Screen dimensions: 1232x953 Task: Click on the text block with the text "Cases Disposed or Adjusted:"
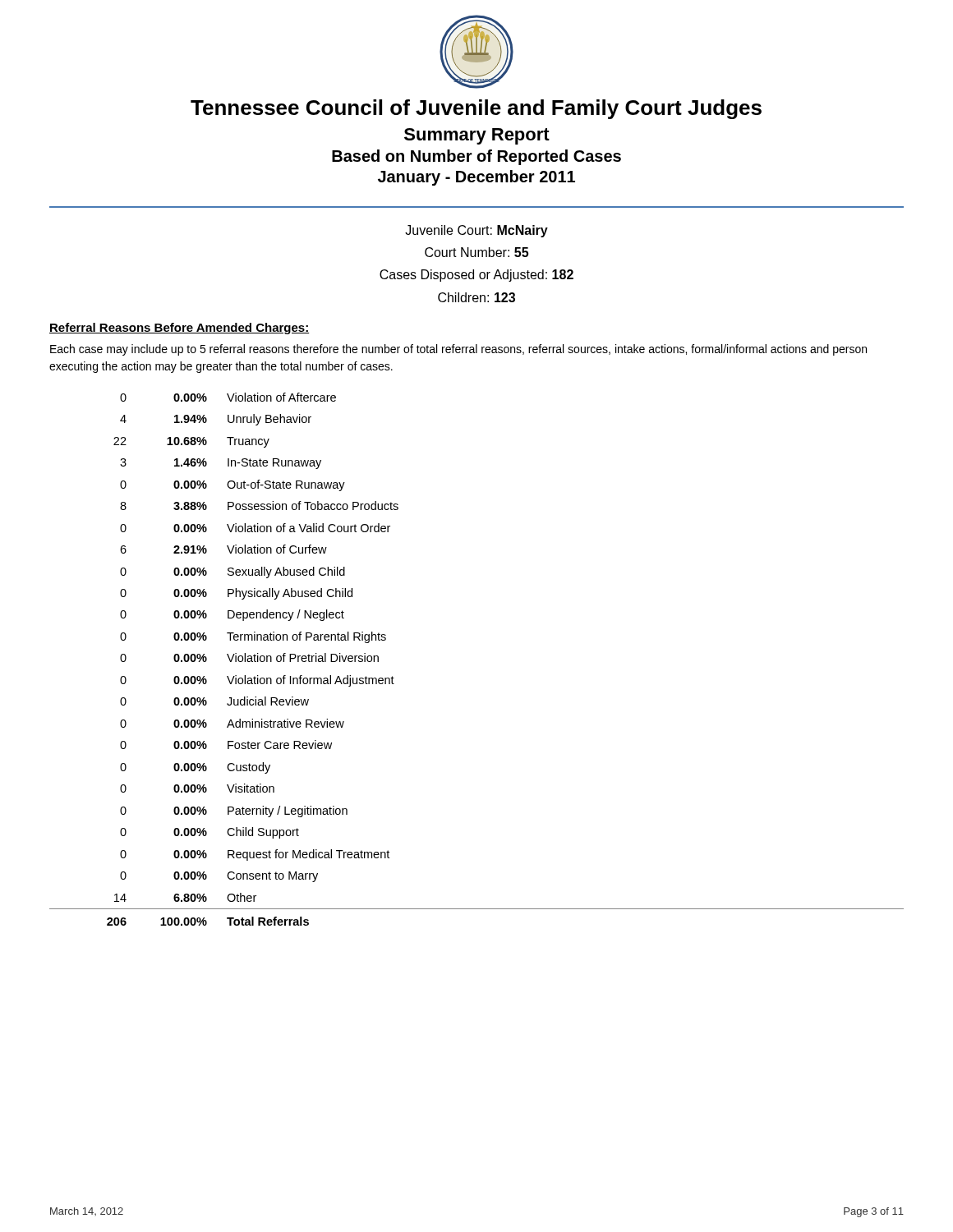(476, 275)
